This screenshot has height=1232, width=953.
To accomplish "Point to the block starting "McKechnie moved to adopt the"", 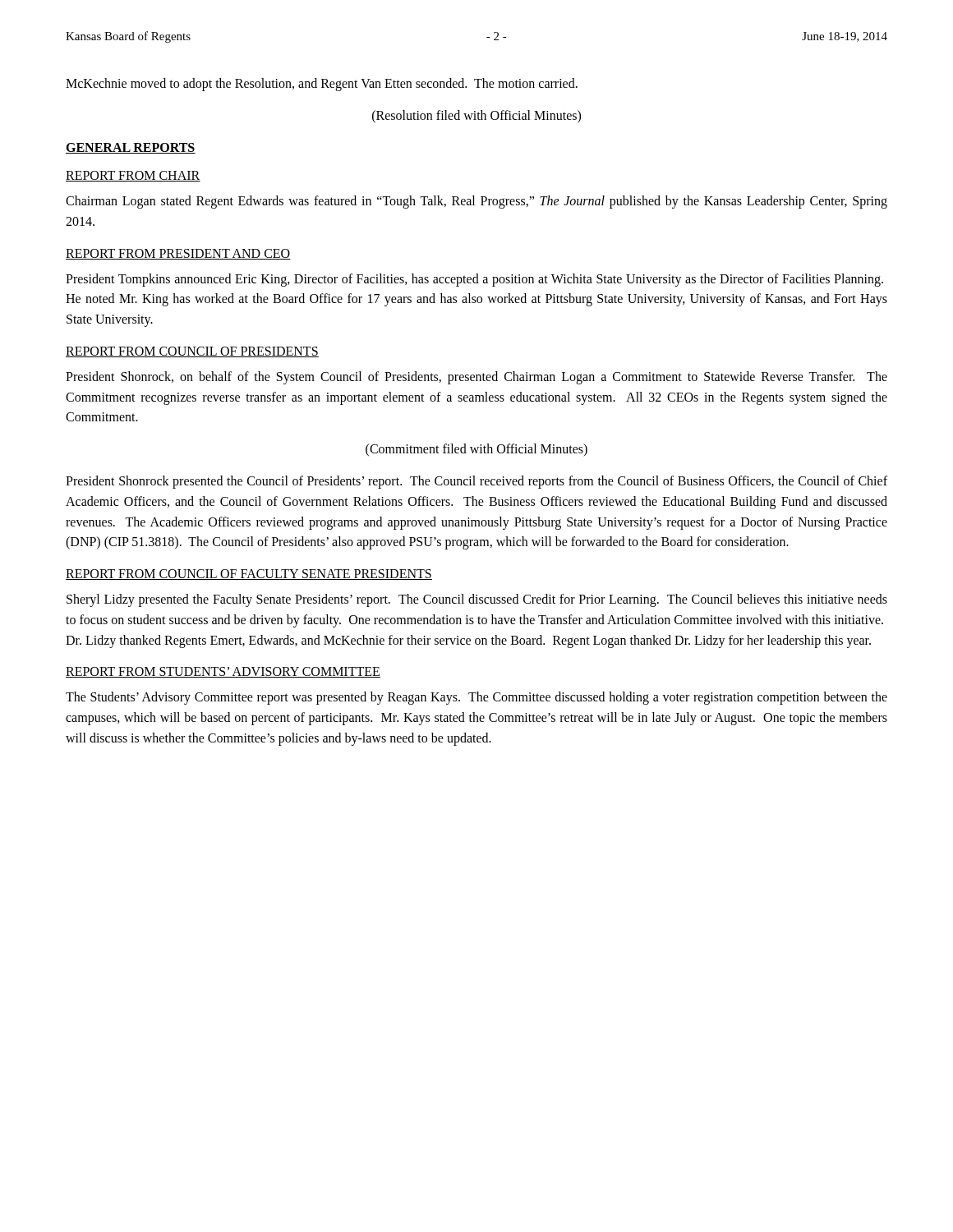I will pyautogui.click(x=476, y=84).
